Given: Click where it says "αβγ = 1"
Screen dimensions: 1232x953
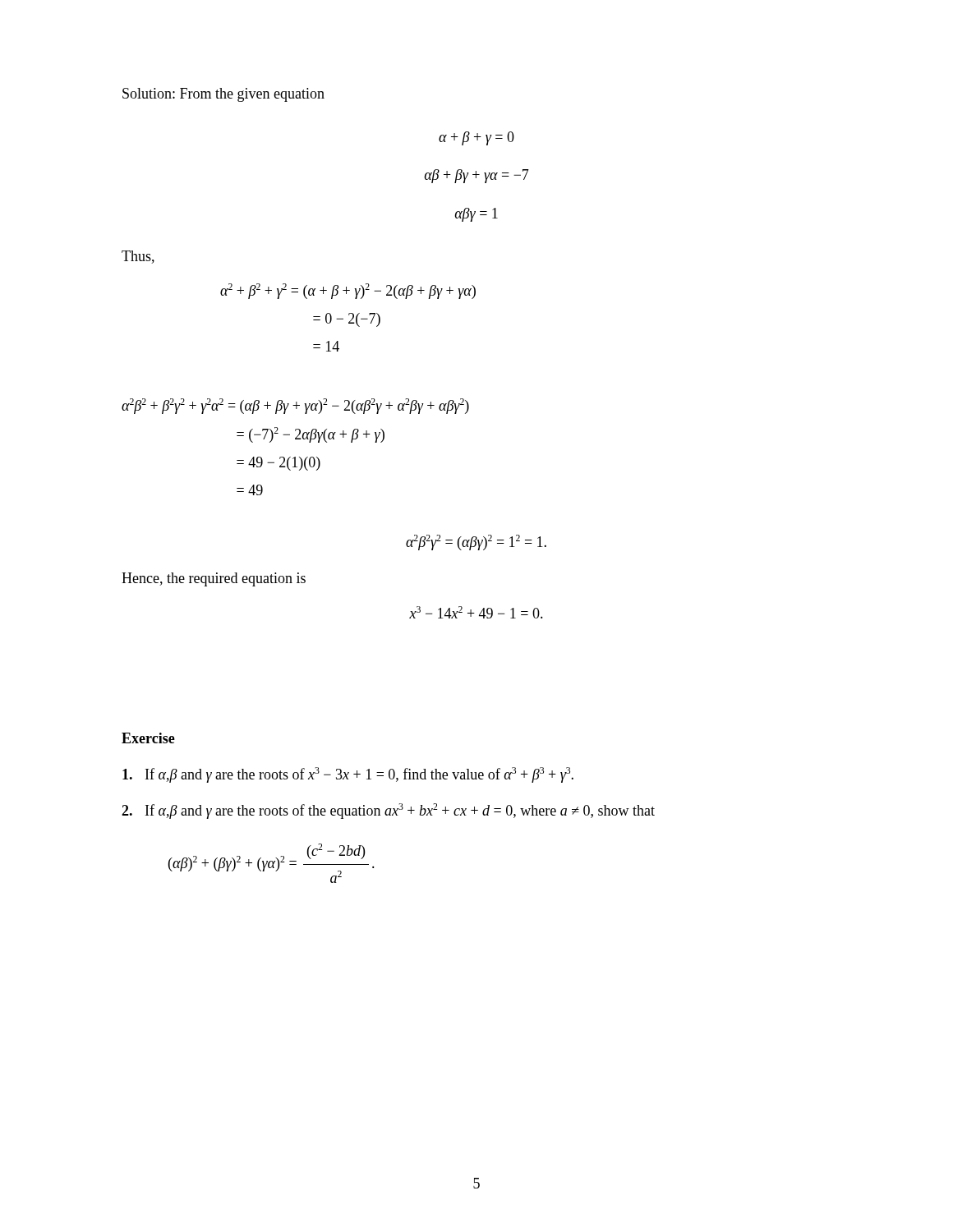Looking at the screenshot, I should pyautogui.click(x=476, y=213).
